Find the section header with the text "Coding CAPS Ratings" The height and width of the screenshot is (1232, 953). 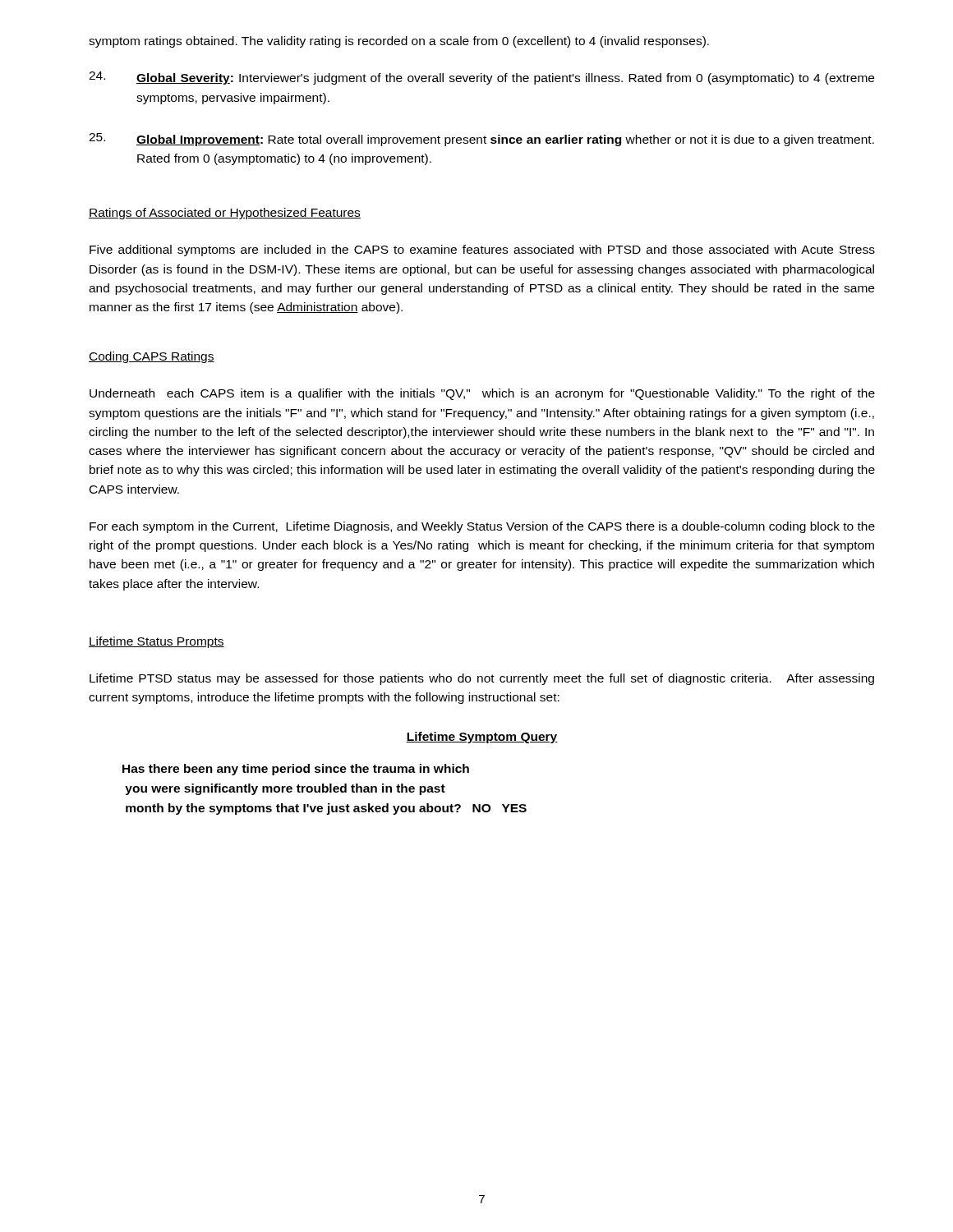coord(151,356)
